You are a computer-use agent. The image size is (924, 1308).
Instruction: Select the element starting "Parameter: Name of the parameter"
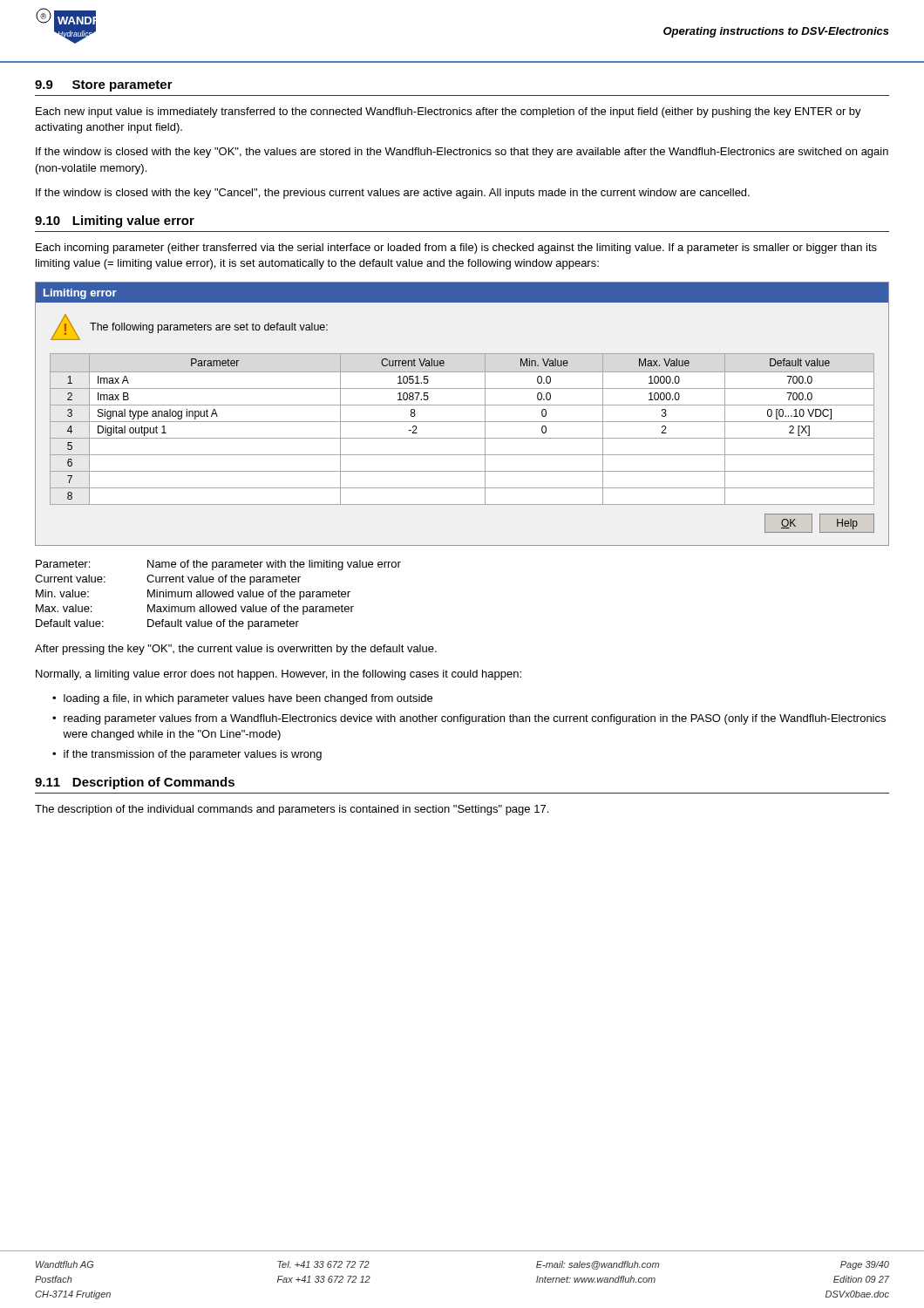pos(218,594)
